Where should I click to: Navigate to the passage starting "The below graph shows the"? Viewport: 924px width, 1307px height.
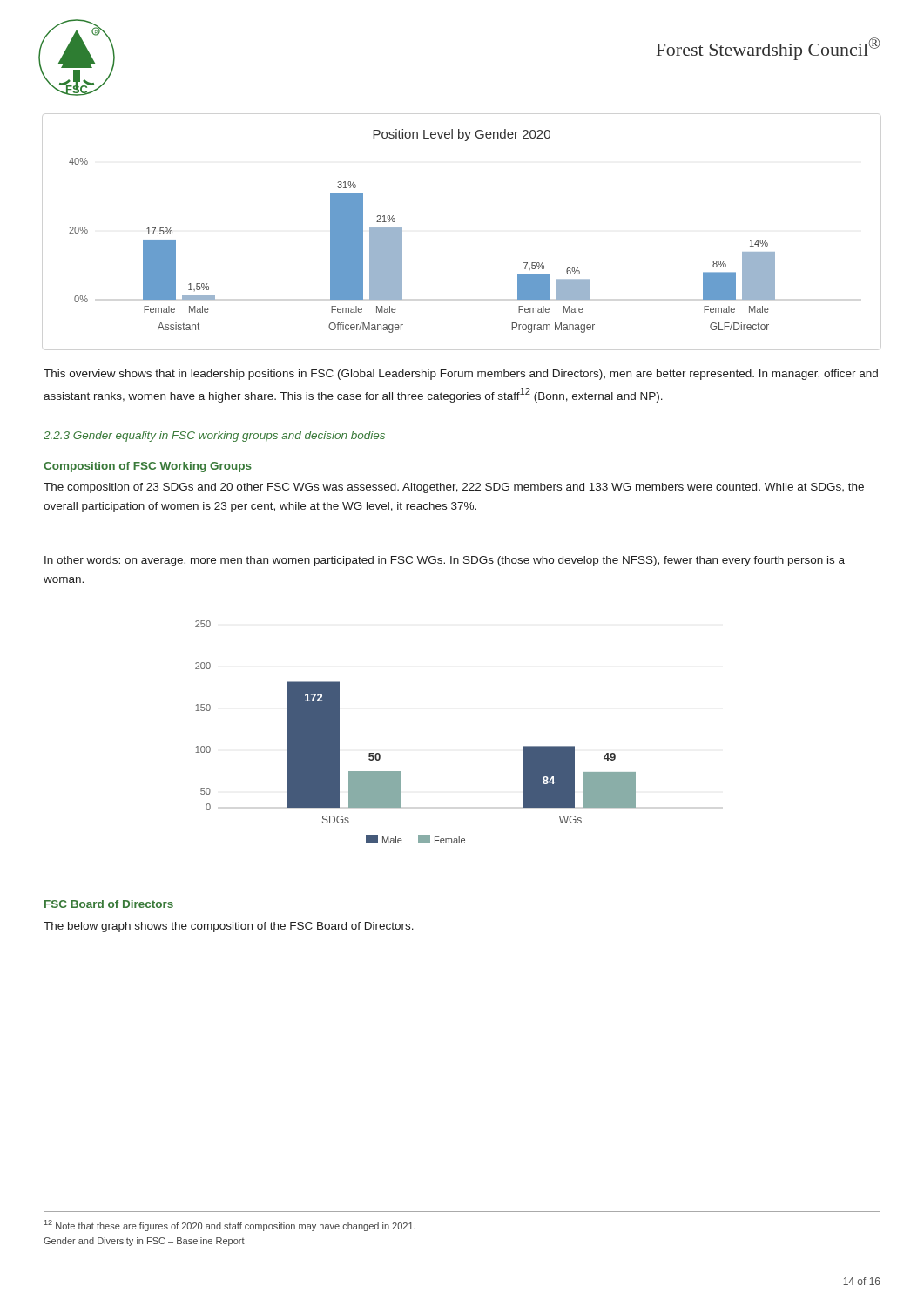(x=229, y=926)
